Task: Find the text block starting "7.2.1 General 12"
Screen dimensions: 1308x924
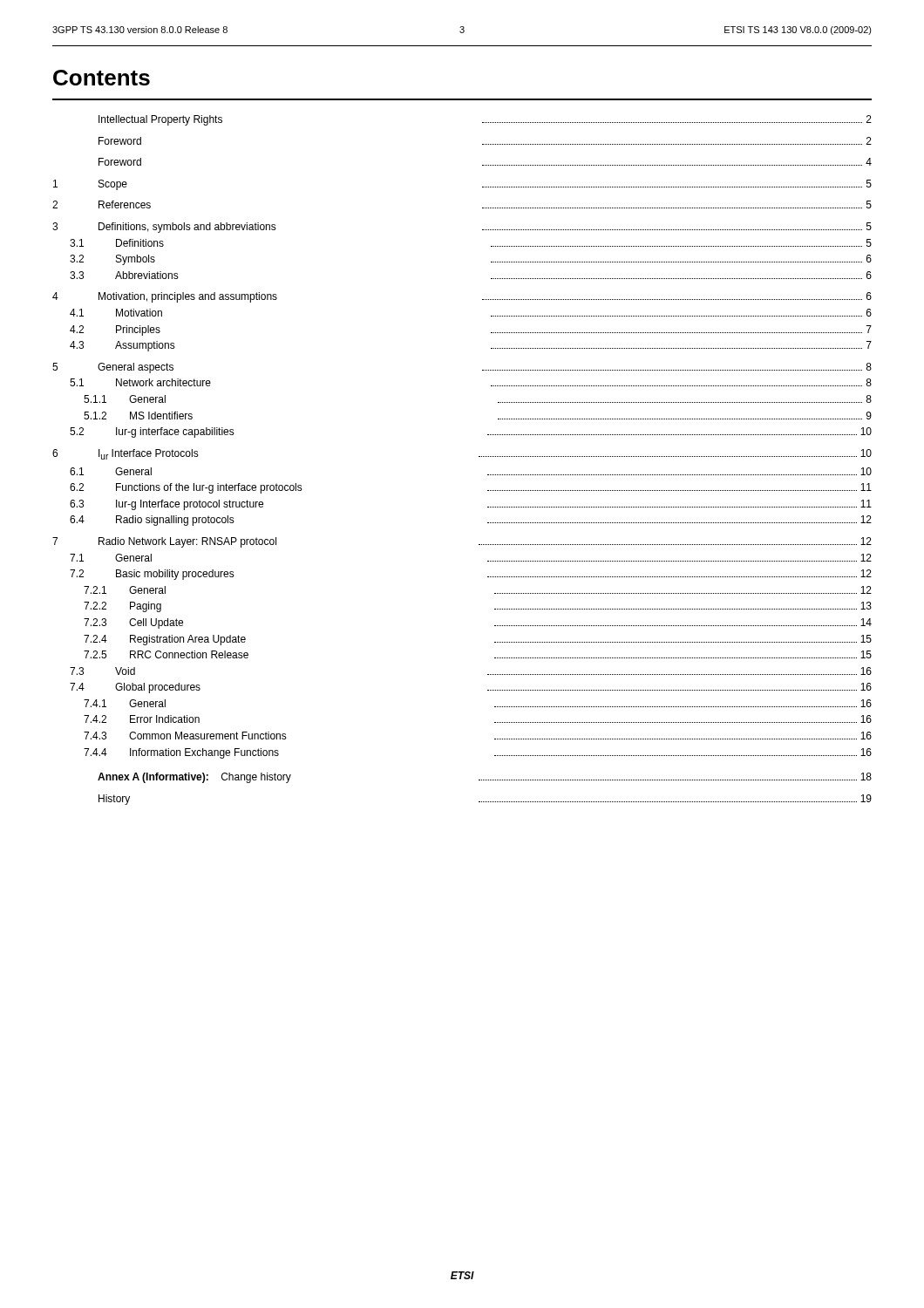Action: coord(95,590)
